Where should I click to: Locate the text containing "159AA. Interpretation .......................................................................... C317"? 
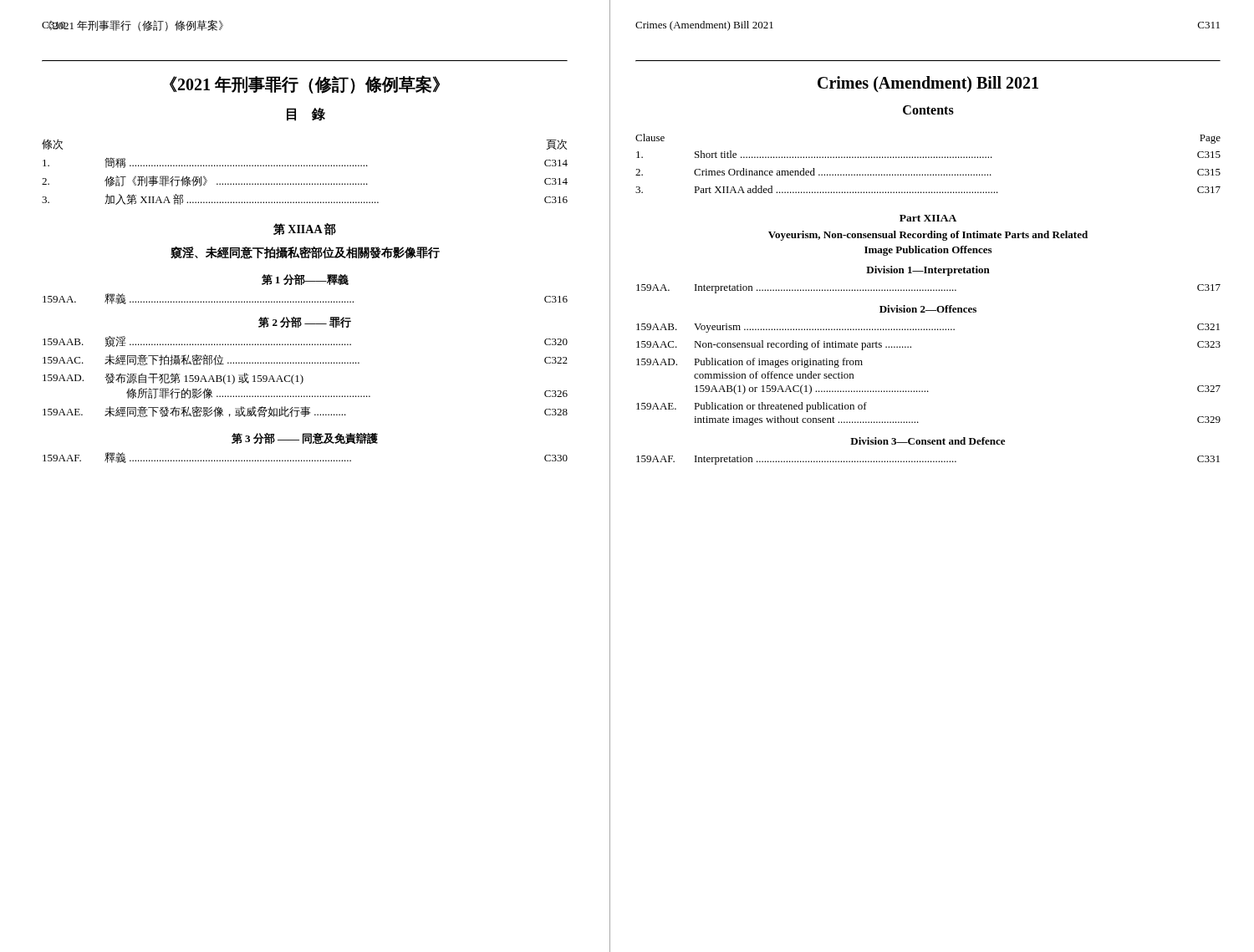[x=928, y=288]
